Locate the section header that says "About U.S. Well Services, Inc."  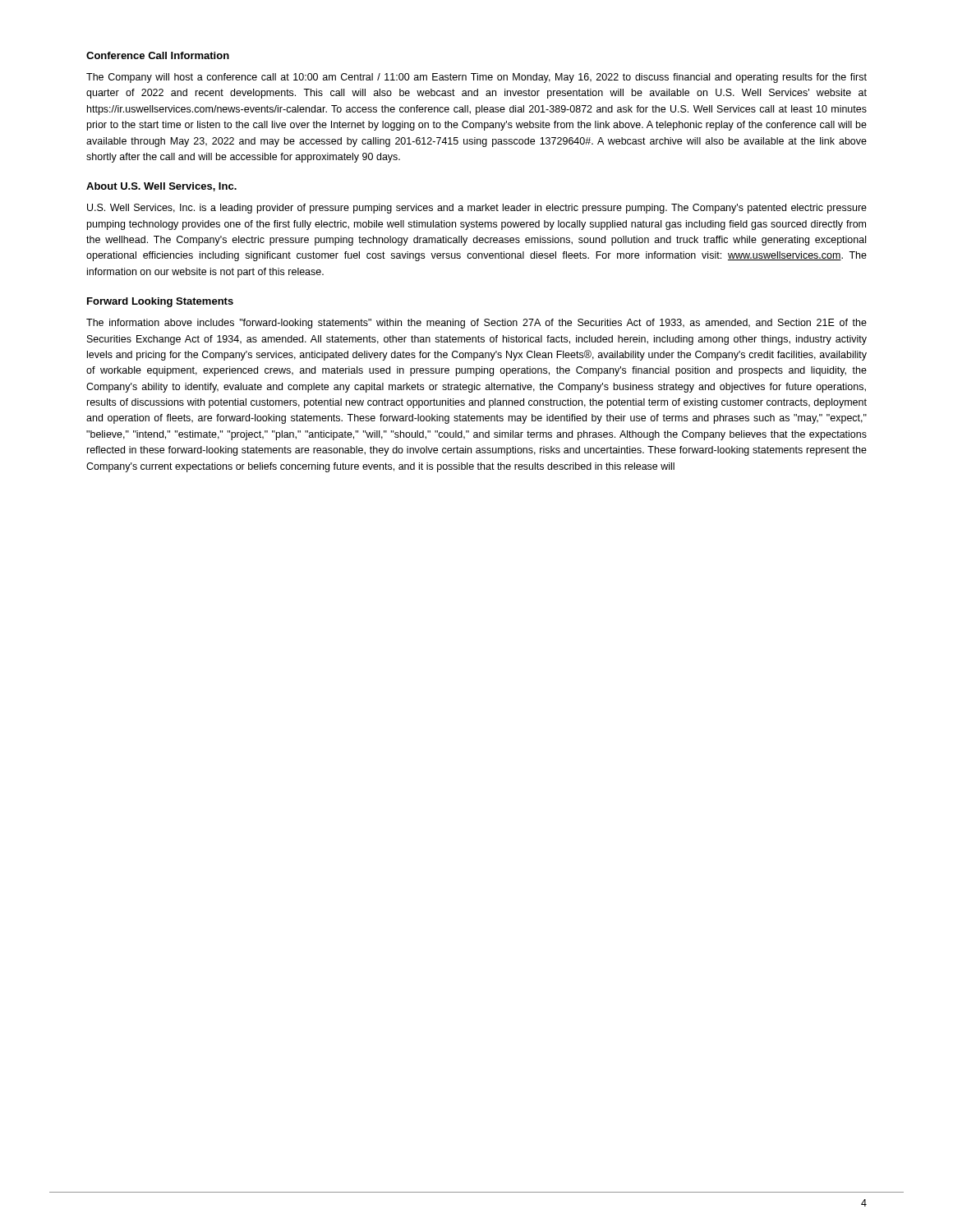tap(162, 186)
